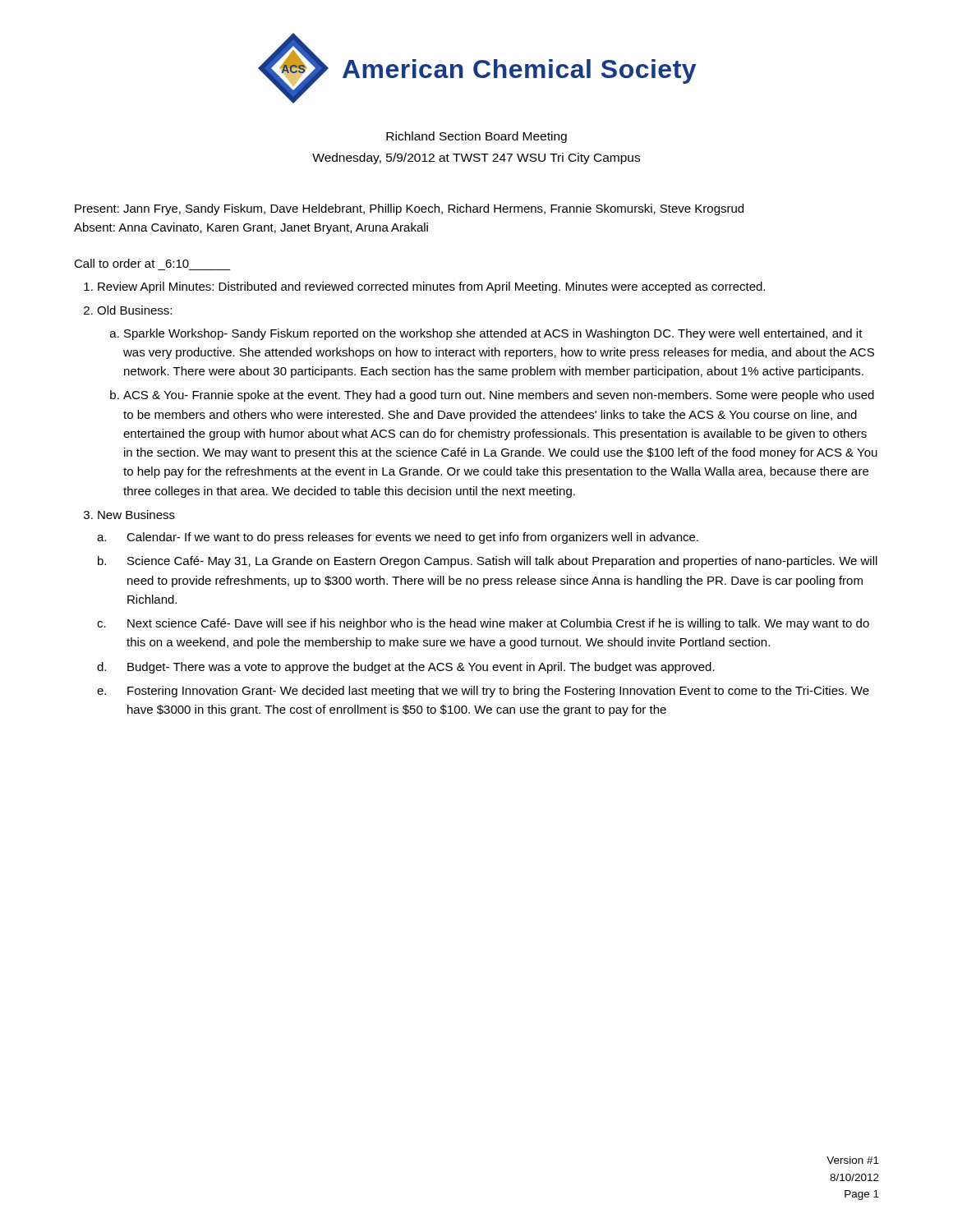Locate a logo
The width and height of the screenshot is (953, 1232).
(x=293, y=69)
